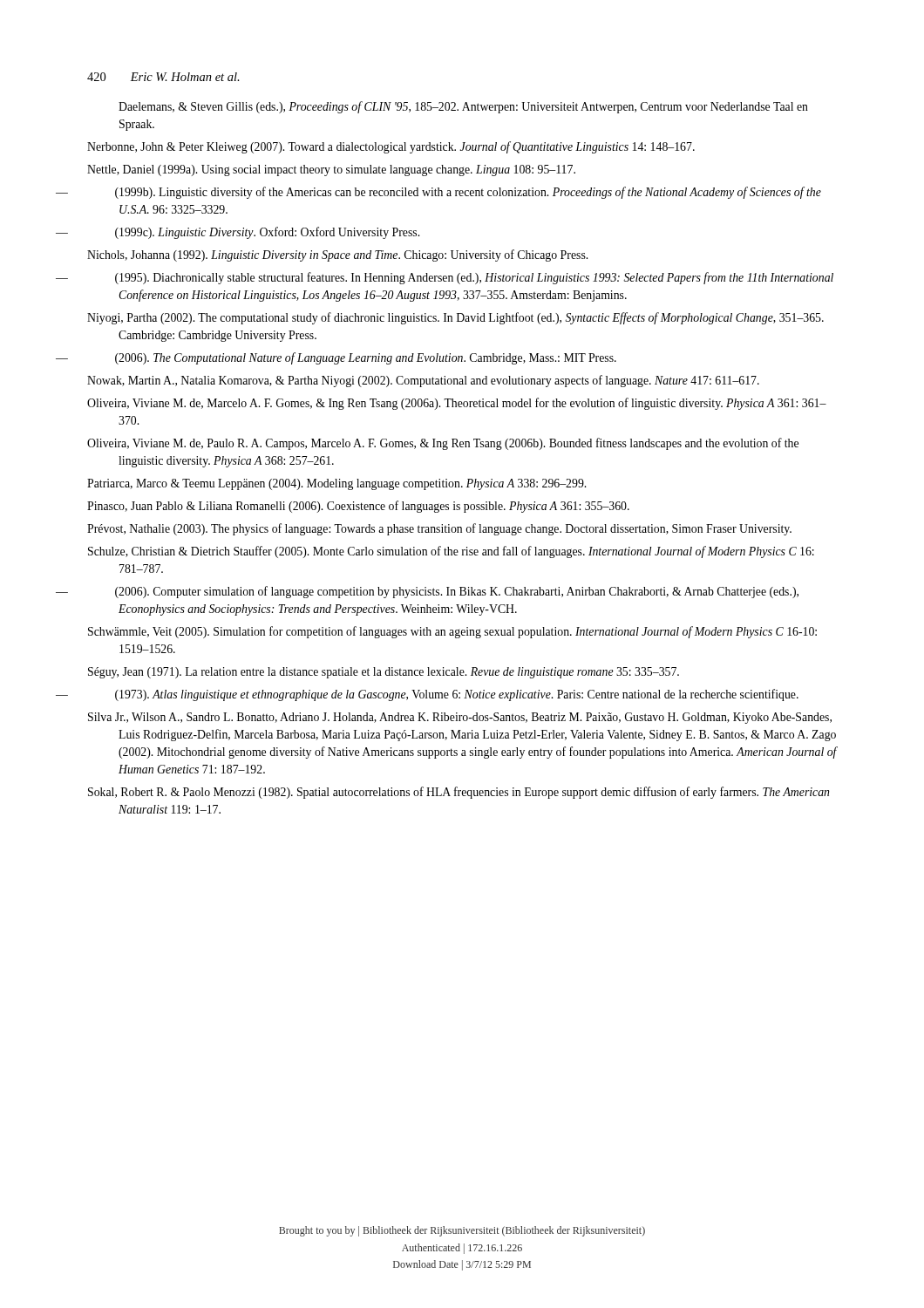Navigate to the passage starting "Nettle, Daniel (1999a). Using social impact theory to"
Image resolution: width=924 pixels, height=1308 pixels.
tap(332, 170)
